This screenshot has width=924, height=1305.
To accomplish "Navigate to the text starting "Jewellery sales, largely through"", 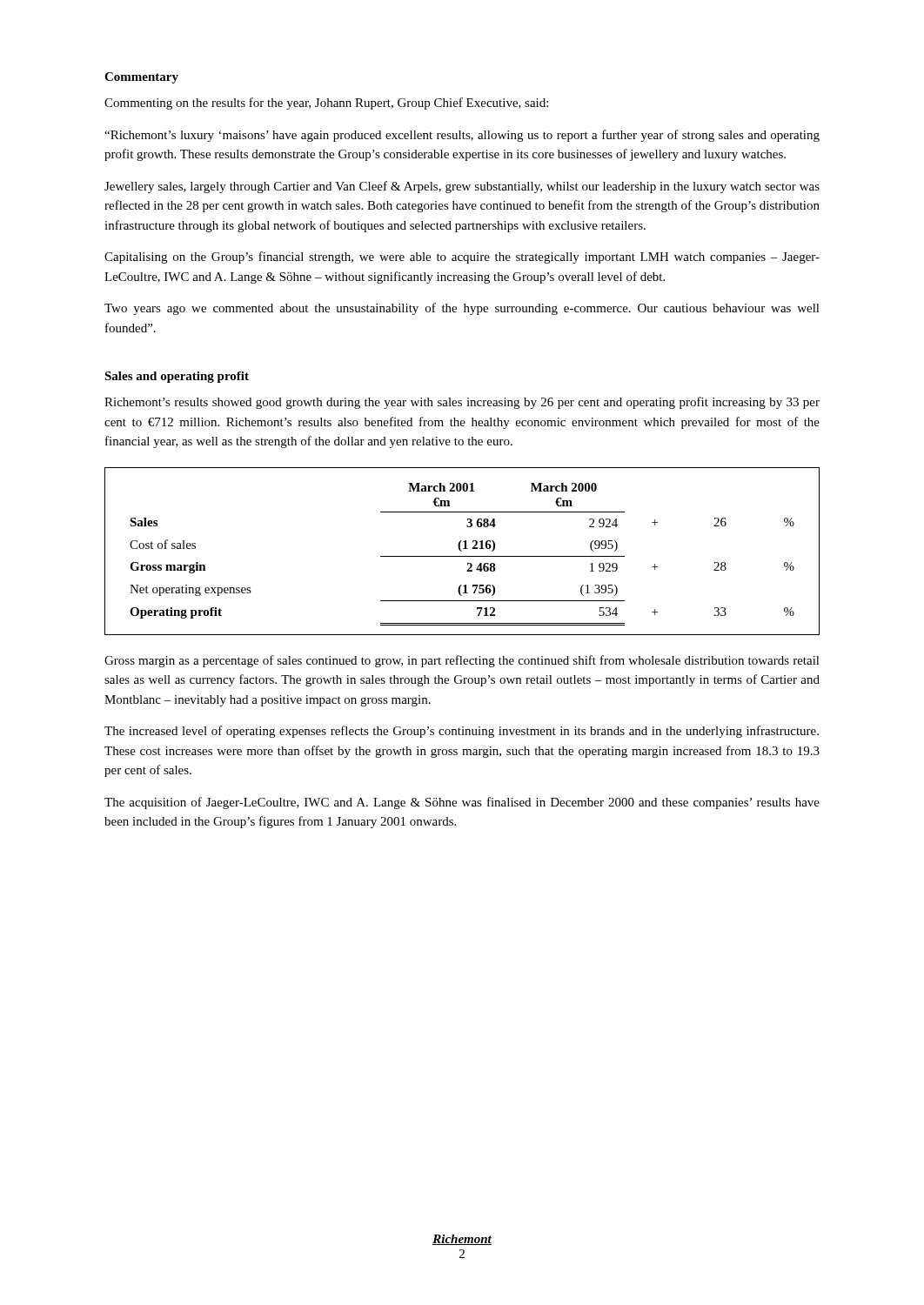I will [462, 205].
